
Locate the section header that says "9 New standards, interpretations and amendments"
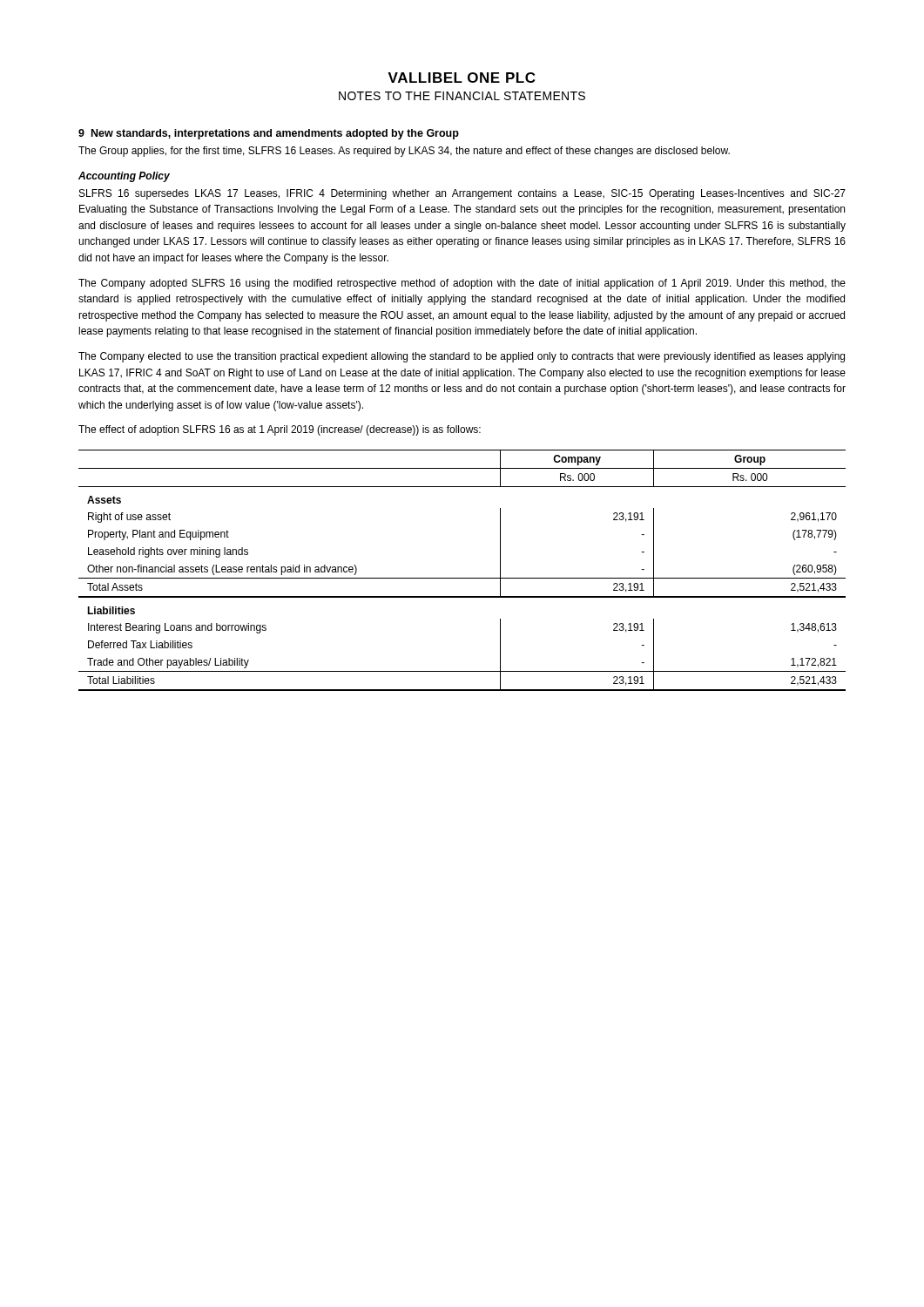point(269,133)
